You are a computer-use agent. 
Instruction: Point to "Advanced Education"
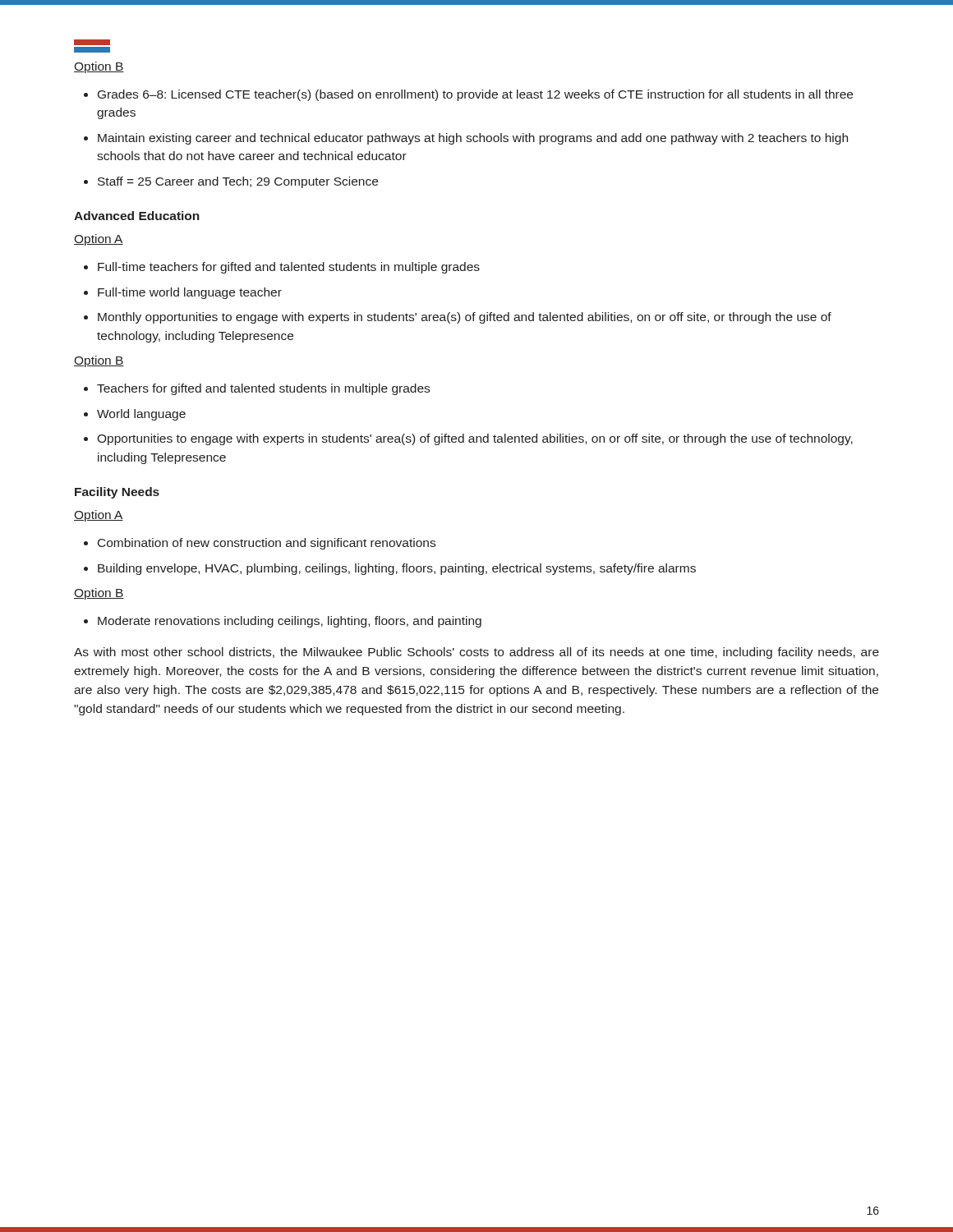click(137, 216)
